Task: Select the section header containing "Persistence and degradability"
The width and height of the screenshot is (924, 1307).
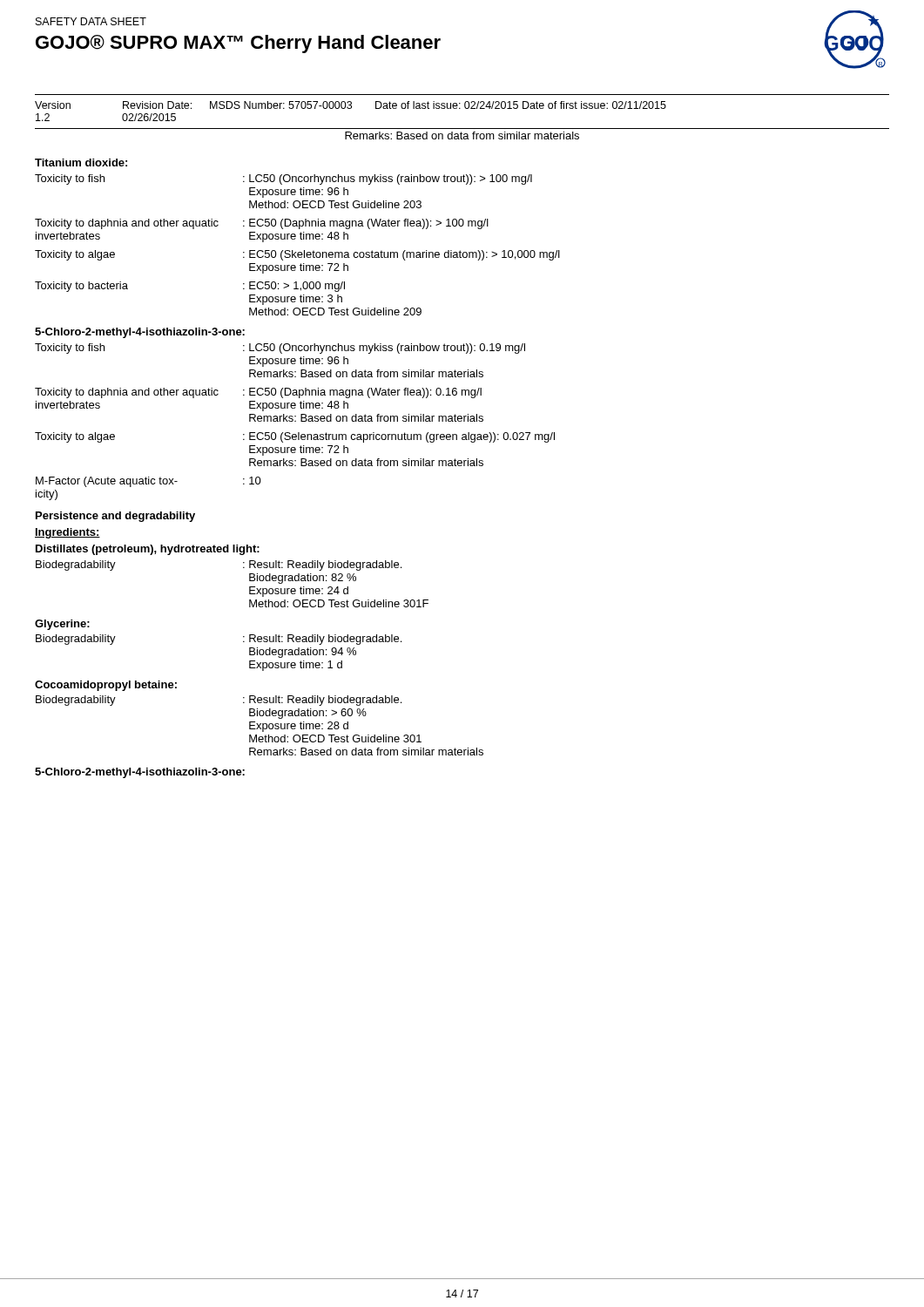Action: [x=115, y=515]
